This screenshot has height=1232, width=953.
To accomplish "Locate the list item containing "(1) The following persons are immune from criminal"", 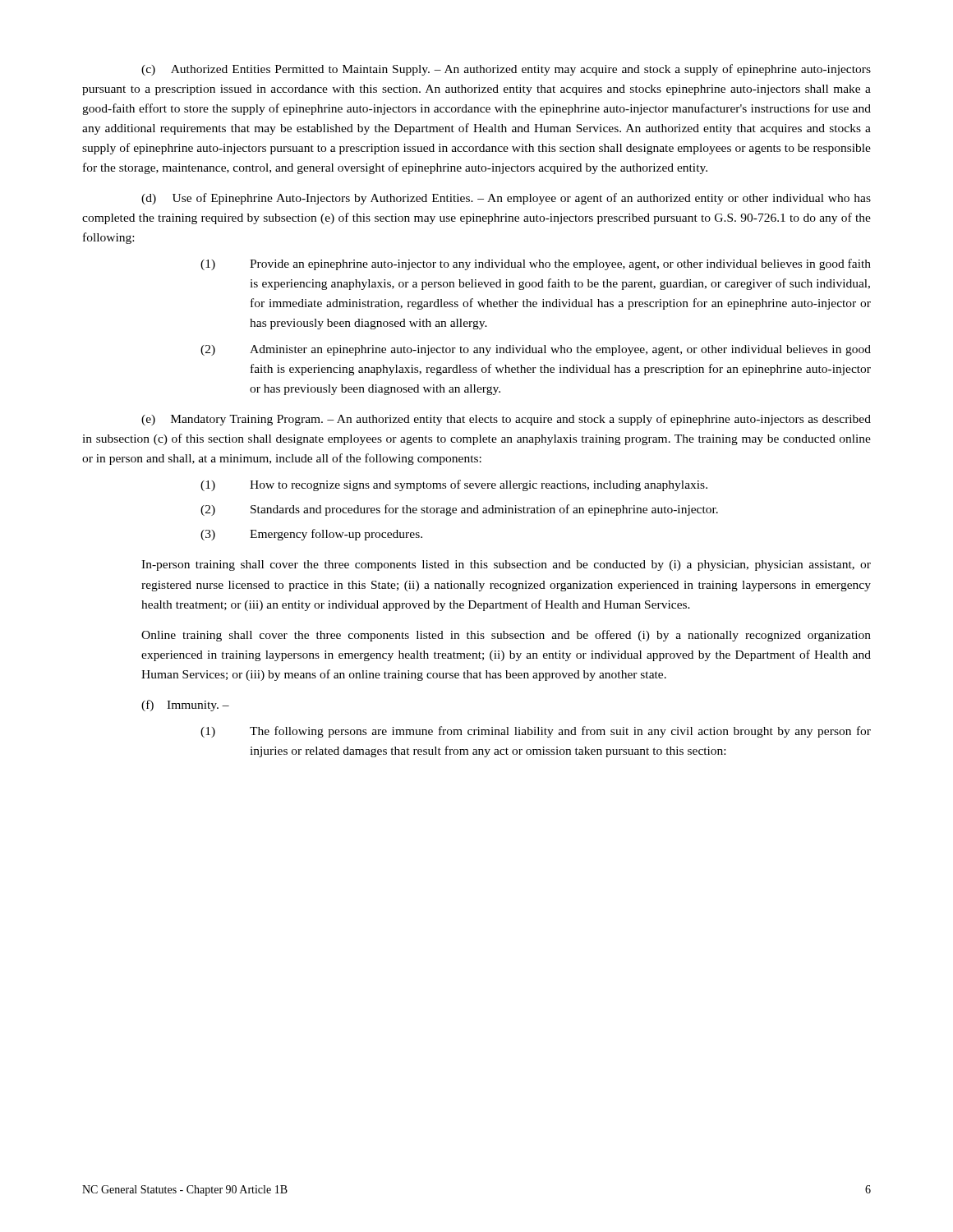I will tap(536, 741).
